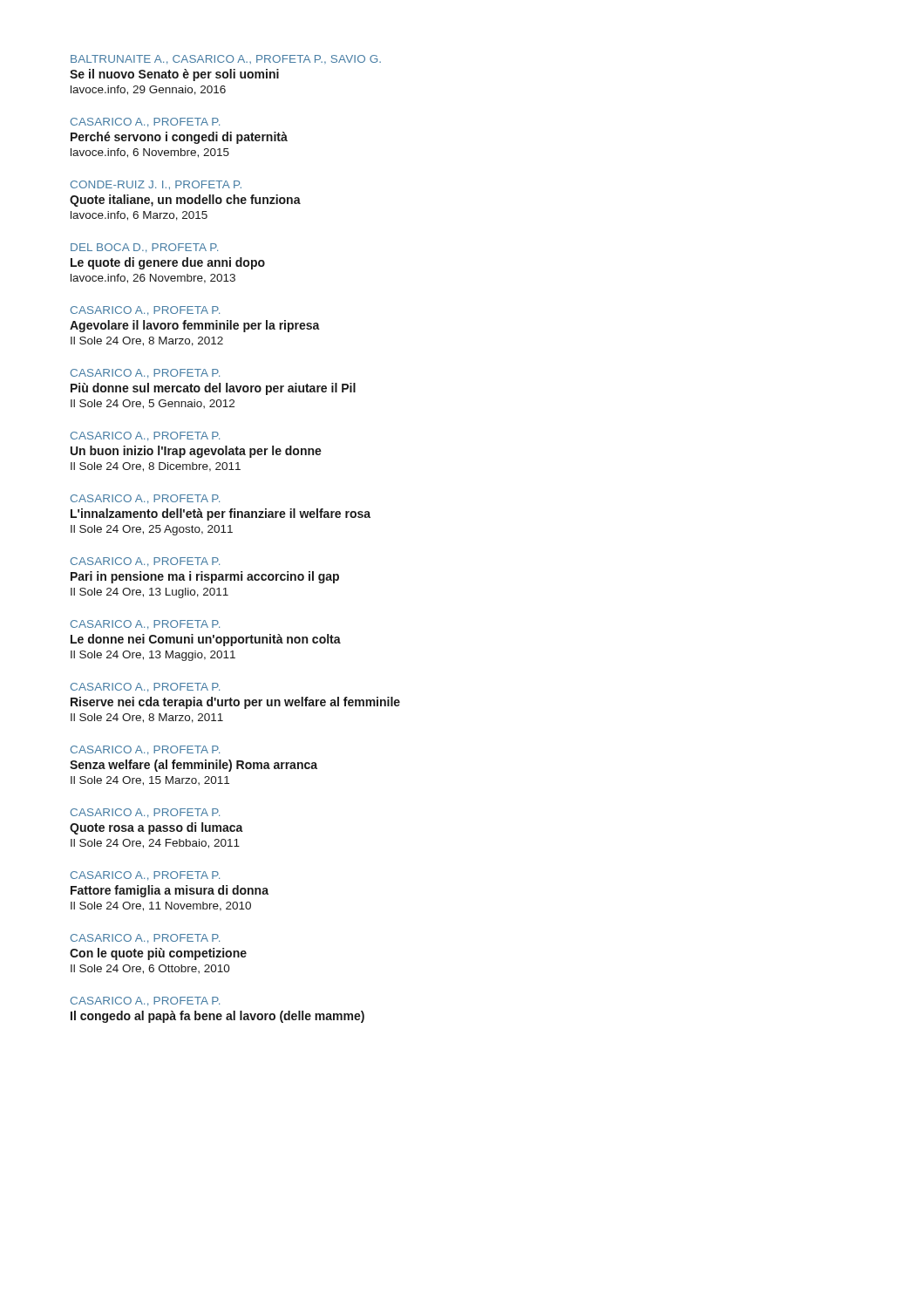Point to the block starting "CASARICO A., PROFETA P. Il congedo al papà"
This screenshot has width=924, height=1308.
(145, 1001)
